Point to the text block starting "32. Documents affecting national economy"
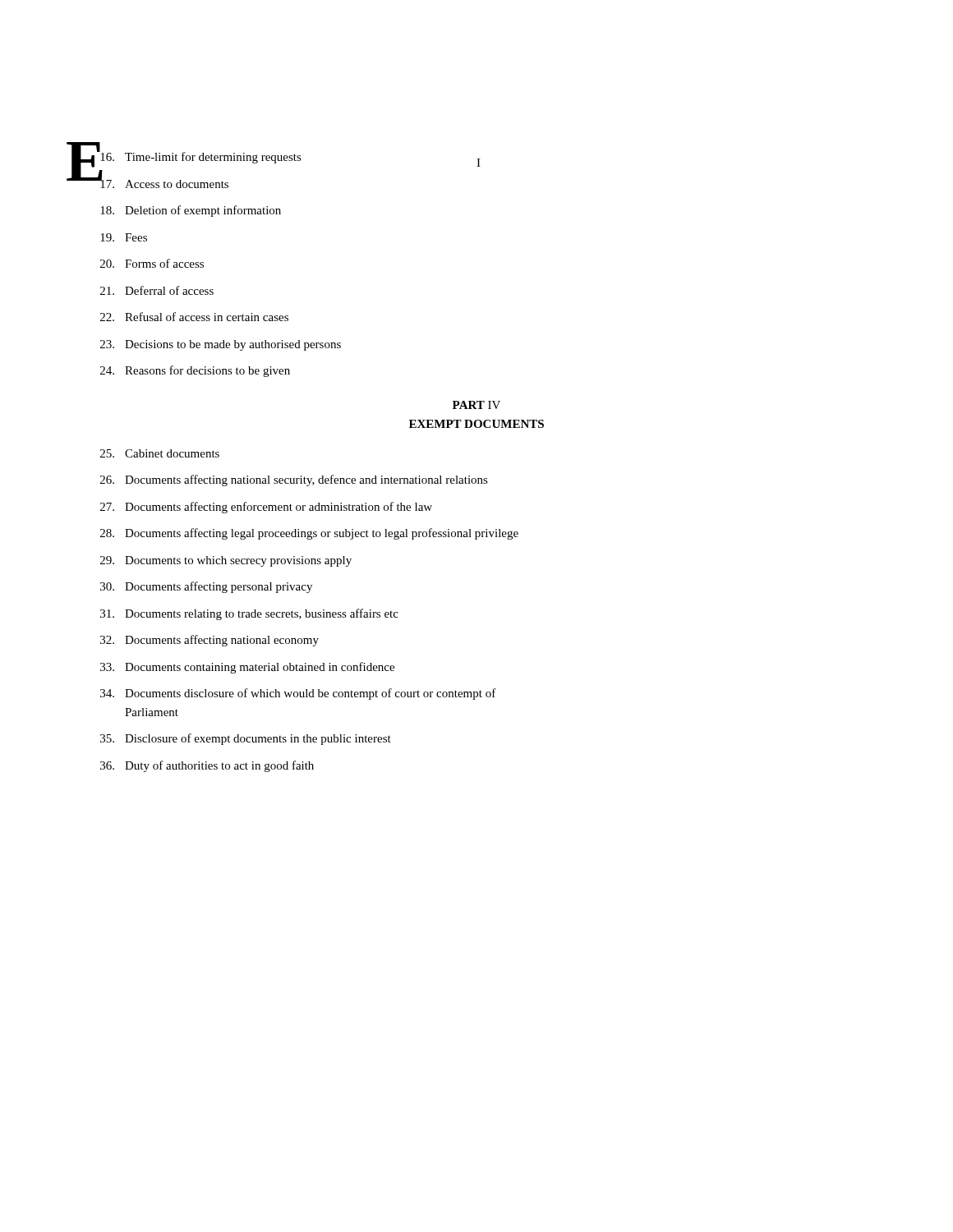This screenshot has width=953, height=1232. pyautogui.click(x=209, y=641)
